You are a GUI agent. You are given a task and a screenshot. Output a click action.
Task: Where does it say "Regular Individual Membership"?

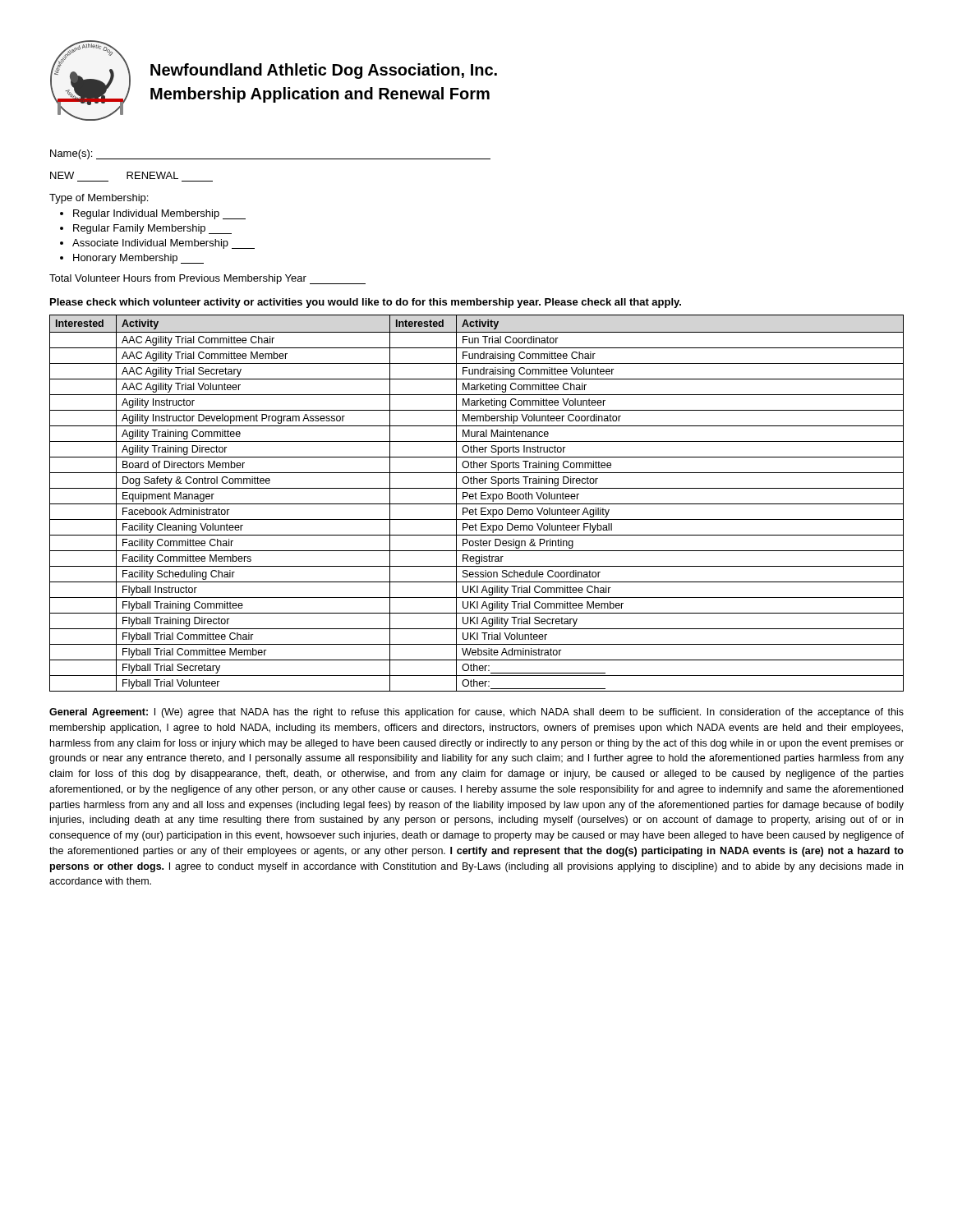tap(159, 213)
